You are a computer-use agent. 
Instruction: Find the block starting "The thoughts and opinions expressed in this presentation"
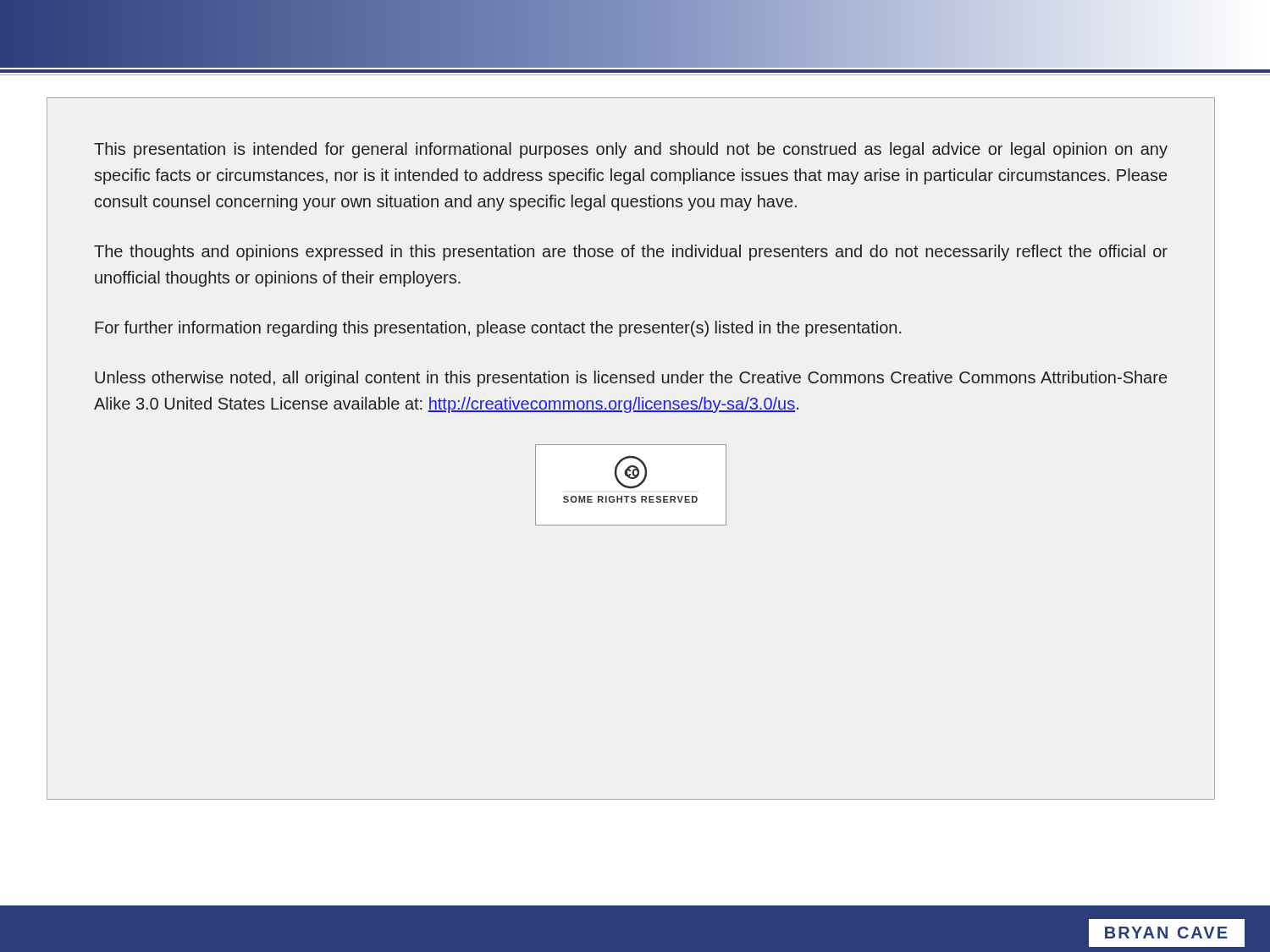[x=631, y=264]
